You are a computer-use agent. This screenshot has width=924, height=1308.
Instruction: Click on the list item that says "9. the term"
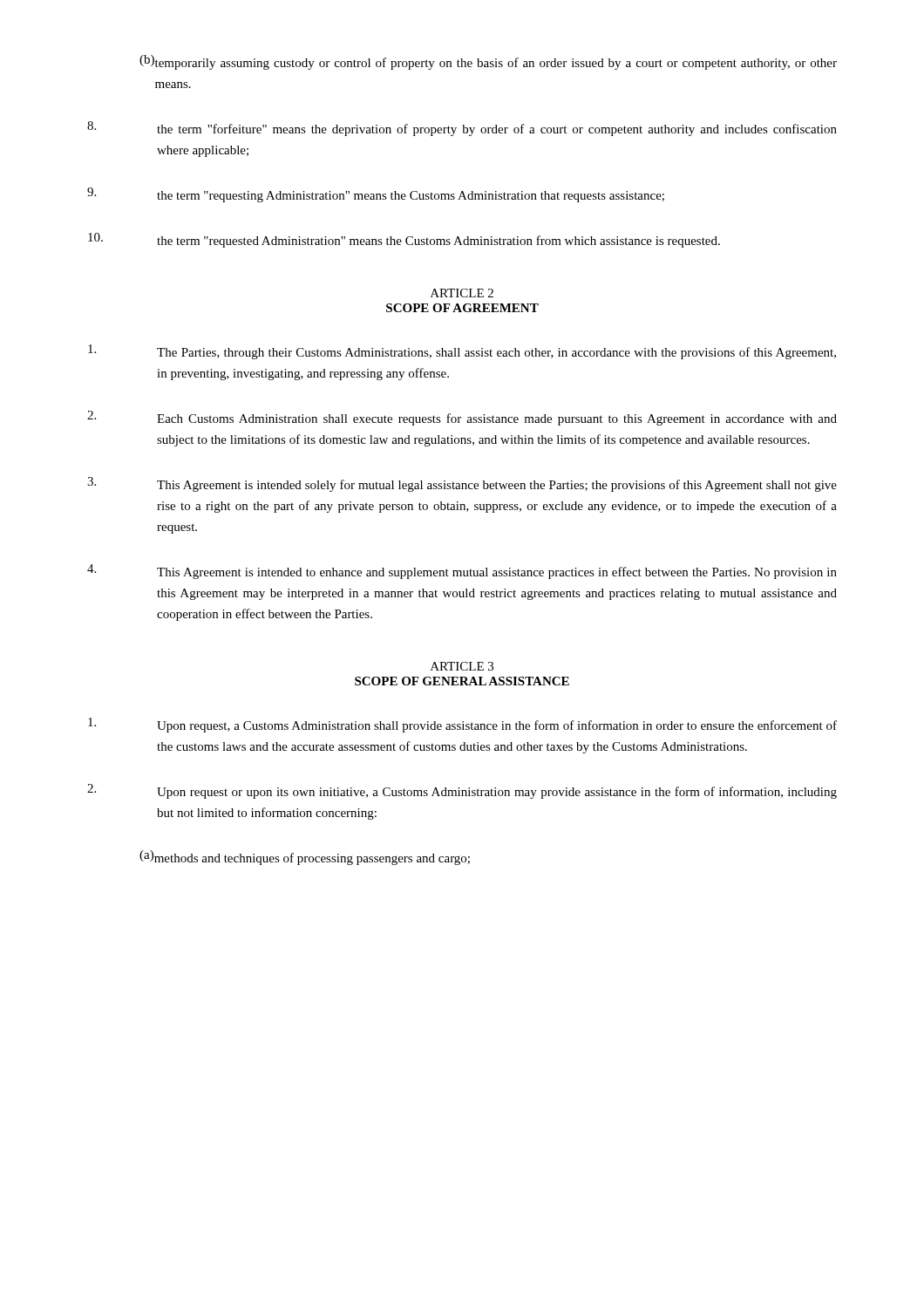(462, 195)
